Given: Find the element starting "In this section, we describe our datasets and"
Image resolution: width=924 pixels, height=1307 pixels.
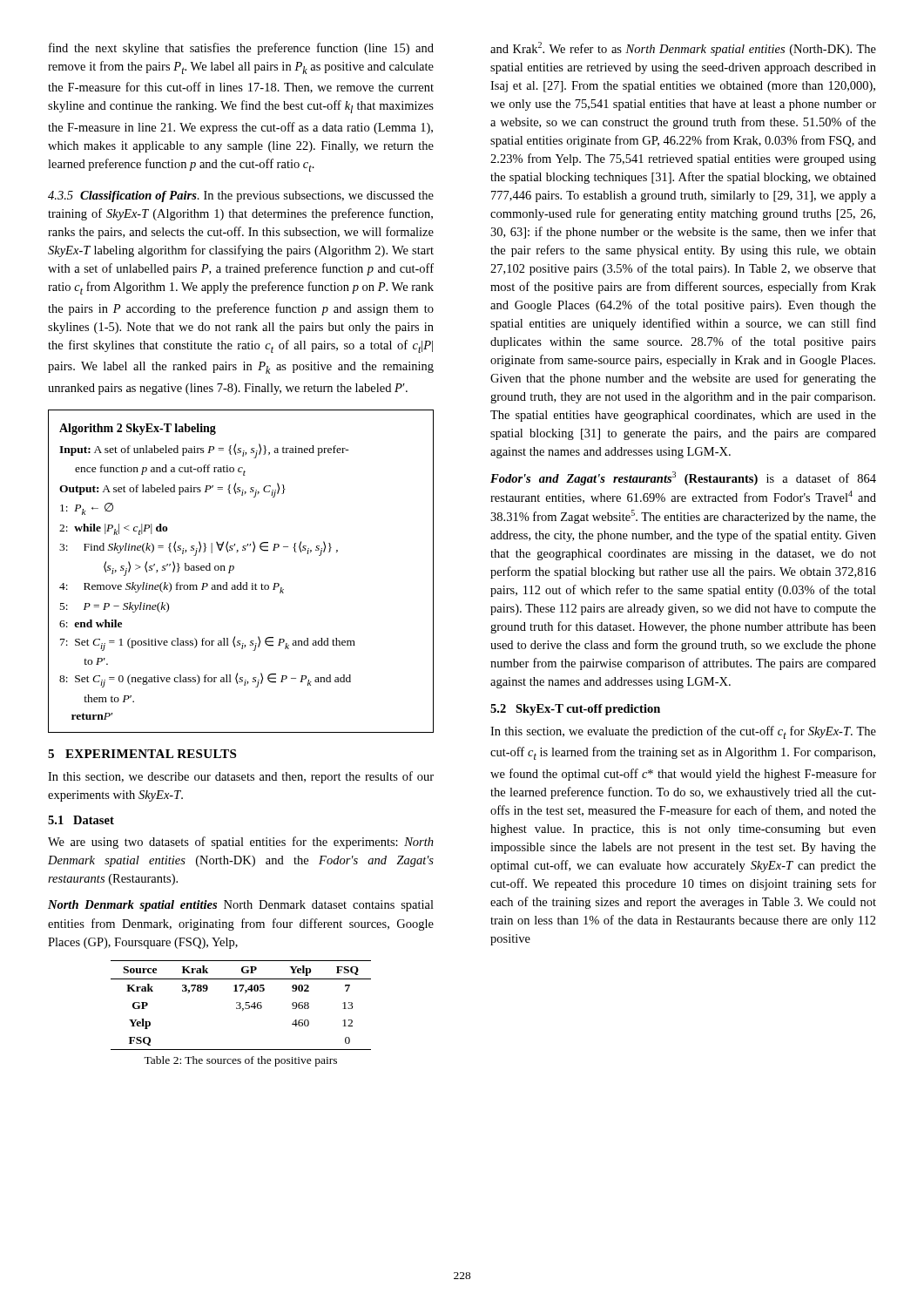Looking at the screenshot, I should tap(241, 786).
